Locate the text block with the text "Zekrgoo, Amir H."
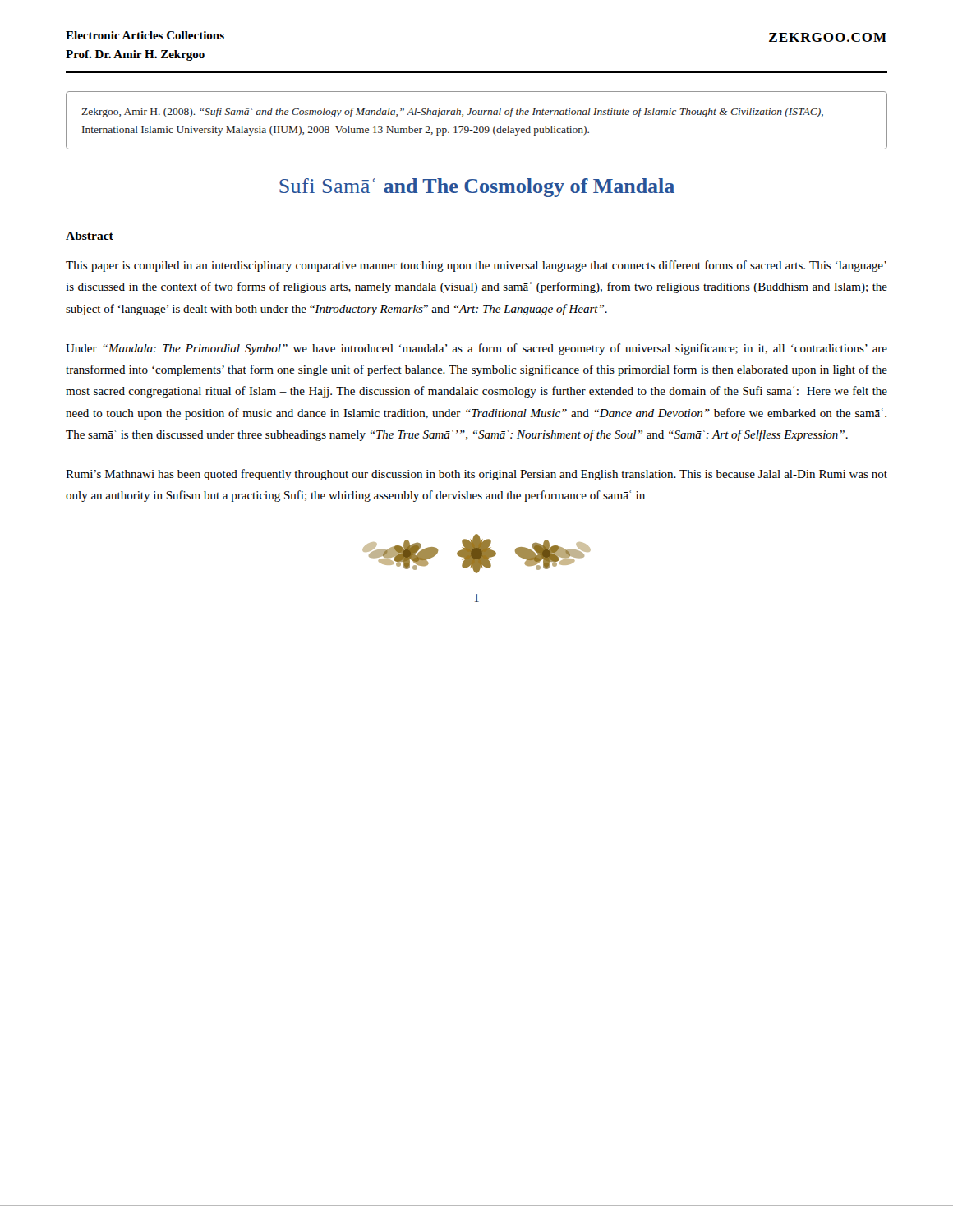Viewport: 953px width, 1232px height. tap(453, 120)
